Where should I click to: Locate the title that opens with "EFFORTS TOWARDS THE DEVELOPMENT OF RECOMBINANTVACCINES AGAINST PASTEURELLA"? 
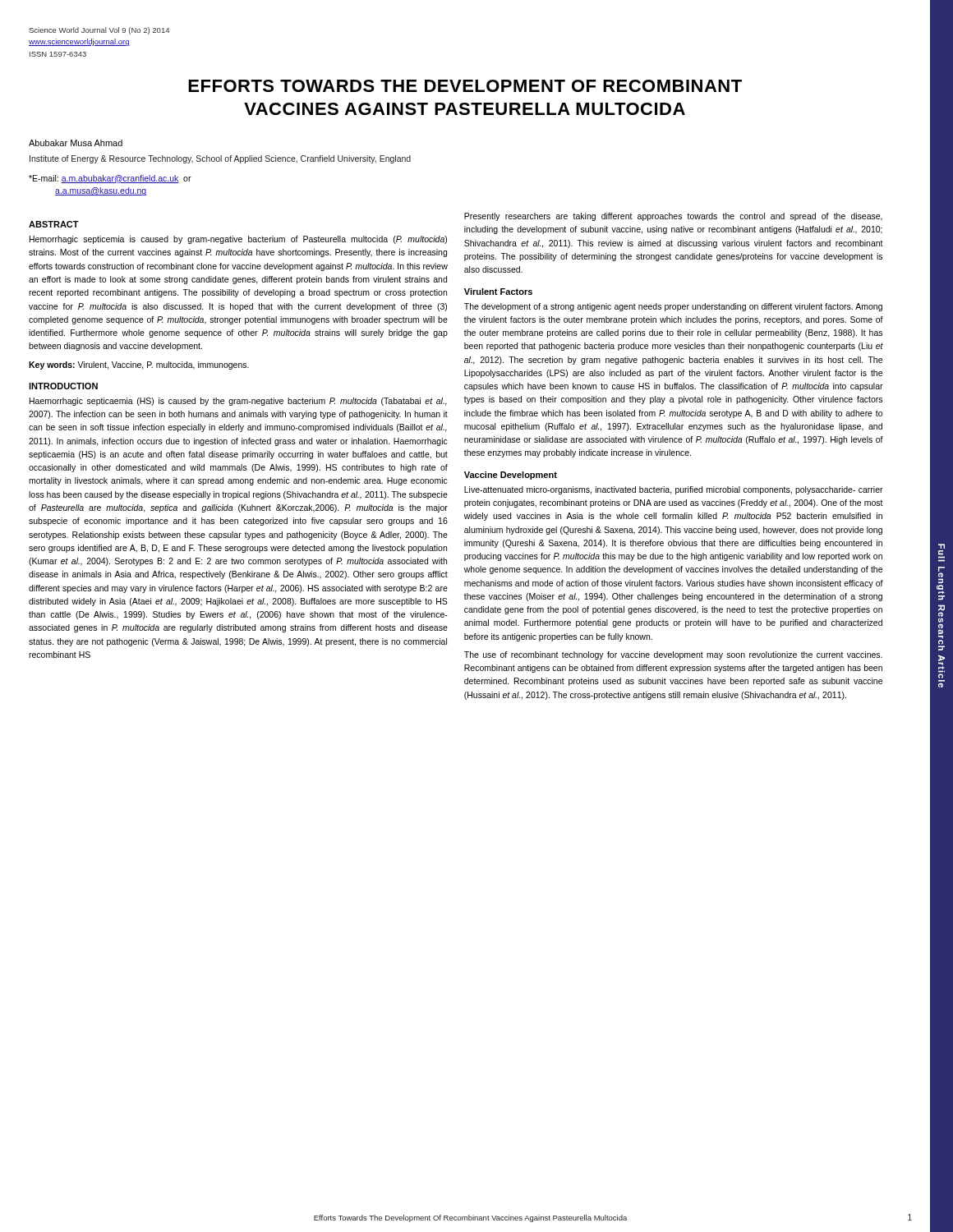465,97
